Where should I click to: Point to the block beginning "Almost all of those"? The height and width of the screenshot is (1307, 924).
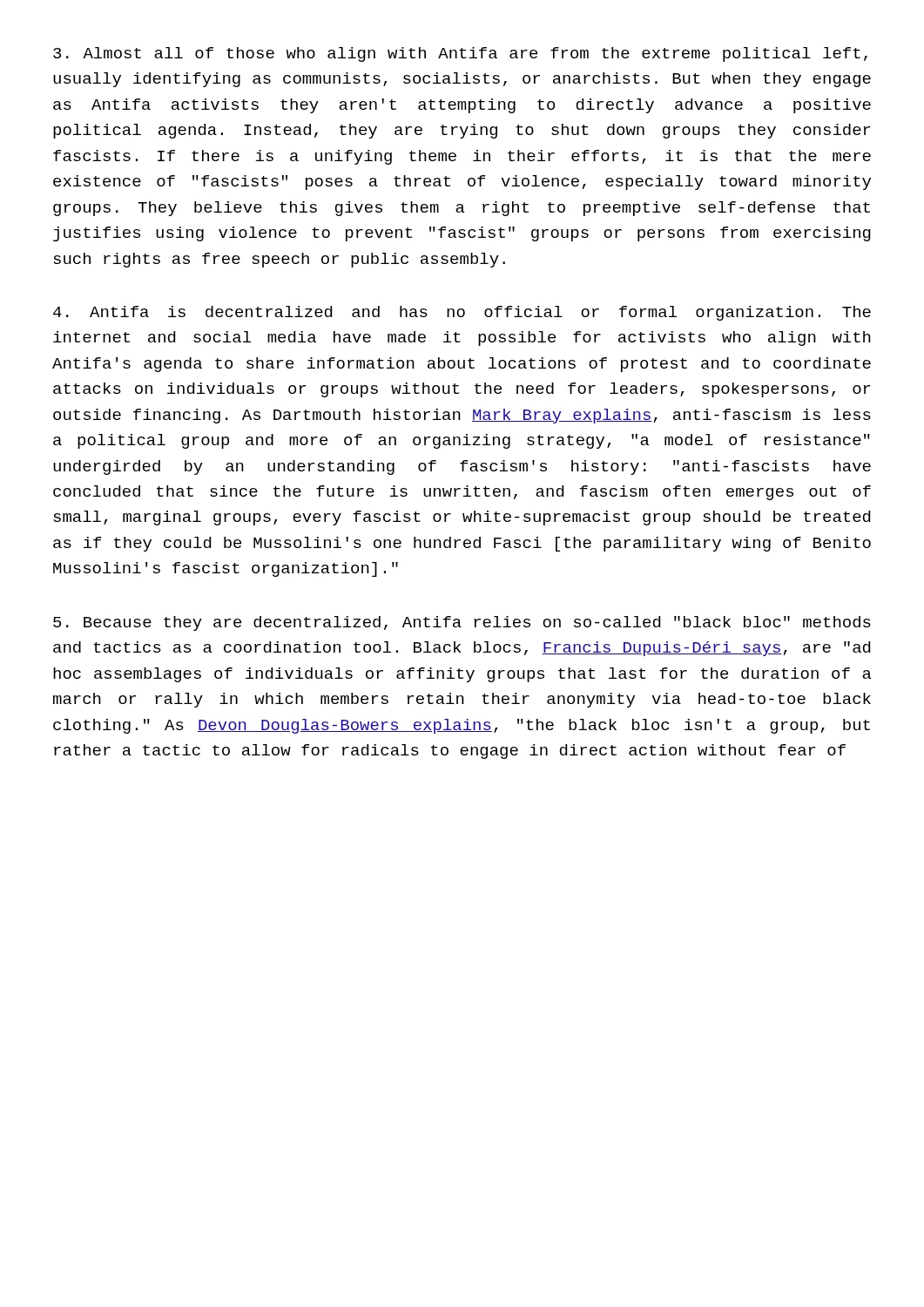tap(462, 157)
